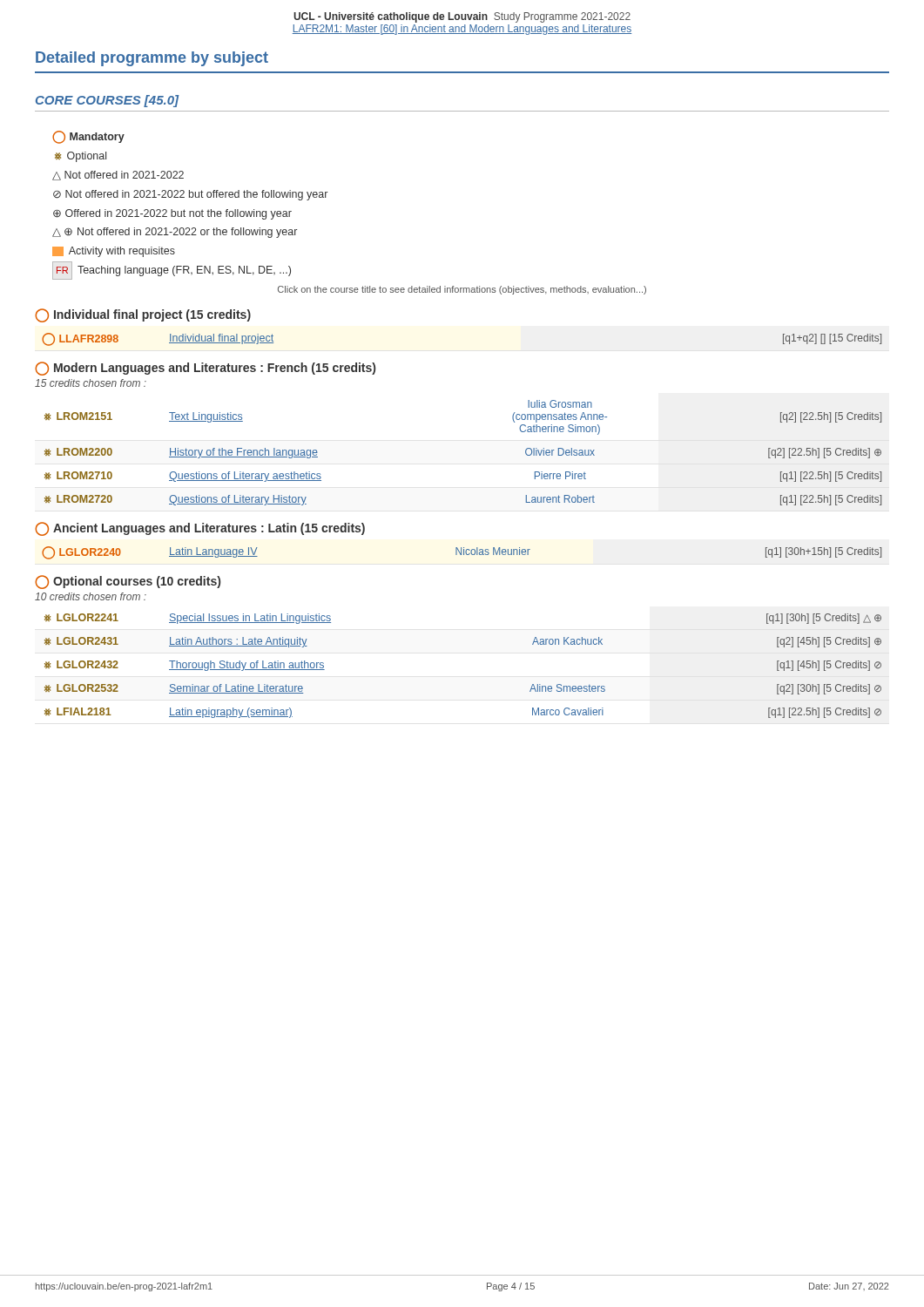Image resolution: width=924 pixels, height=1307 pixels.
Task: Point to "10 credits chosen from :"
Action: coord(91,597)
